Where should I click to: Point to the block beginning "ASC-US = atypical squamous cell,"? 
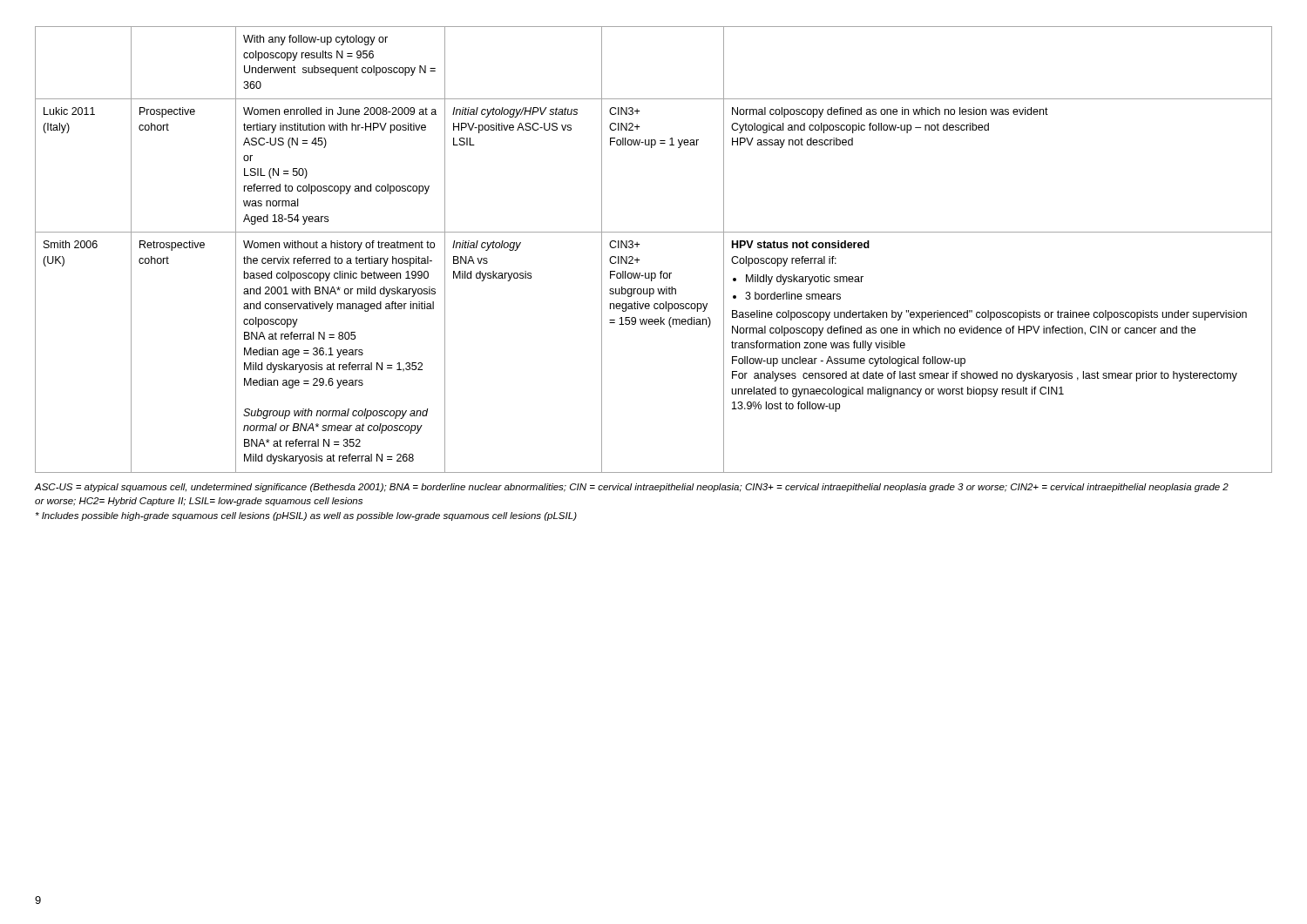(632, 501)
